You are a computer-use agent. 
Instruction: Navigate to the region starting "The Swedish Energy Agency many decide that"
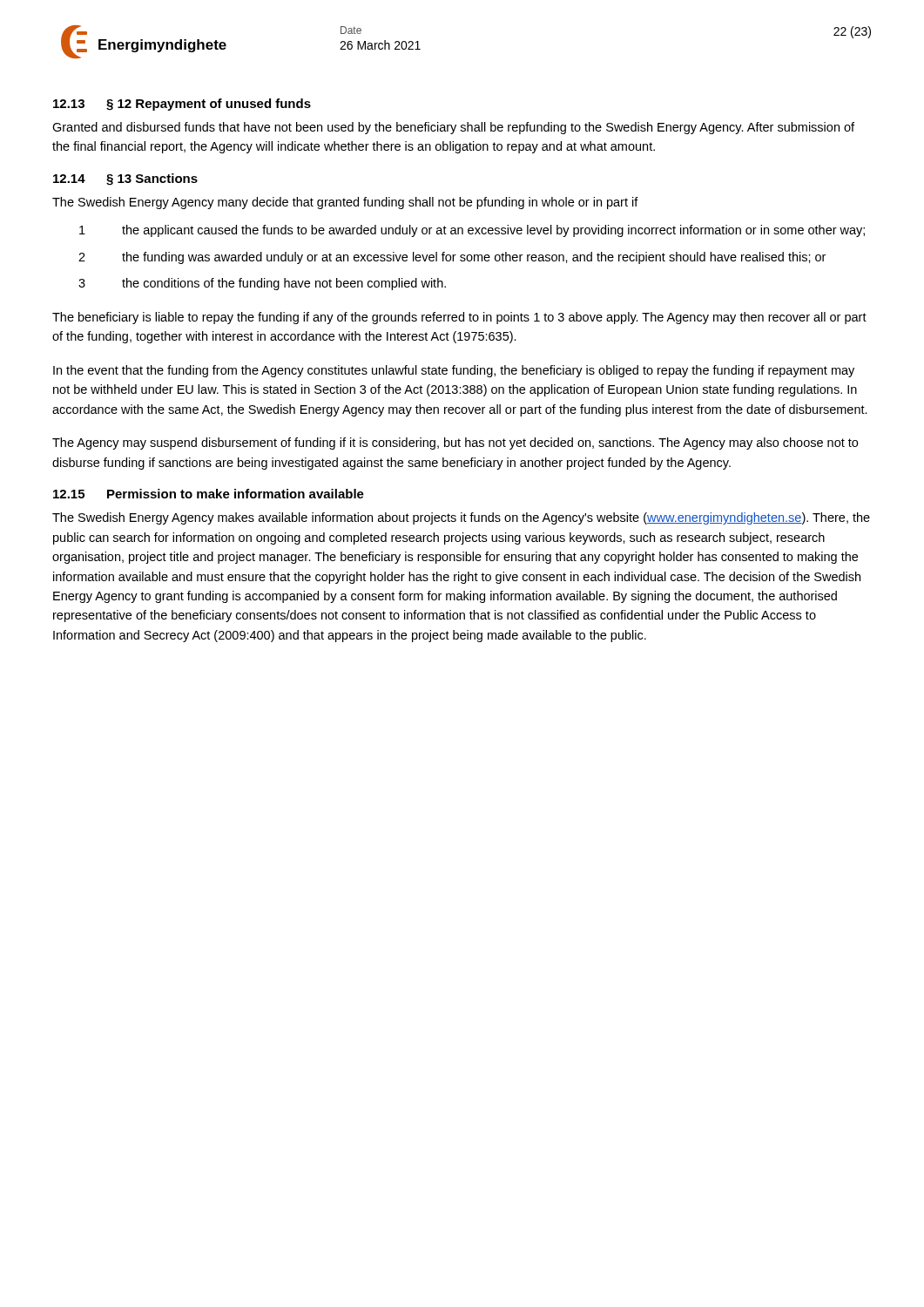tap(345, 202)
